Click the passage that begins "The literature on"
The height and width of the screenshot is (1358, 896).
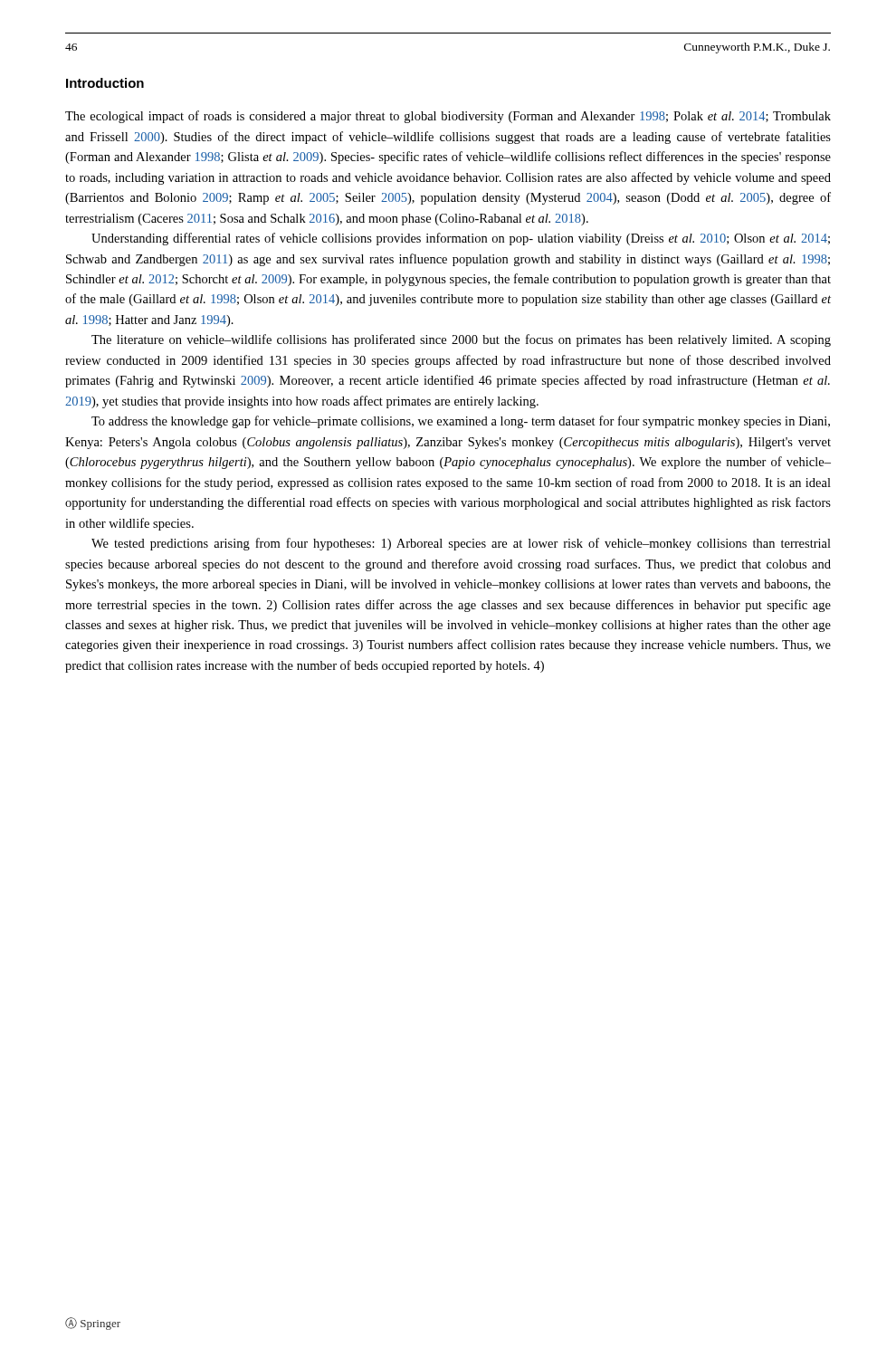(x=448, y=370)
